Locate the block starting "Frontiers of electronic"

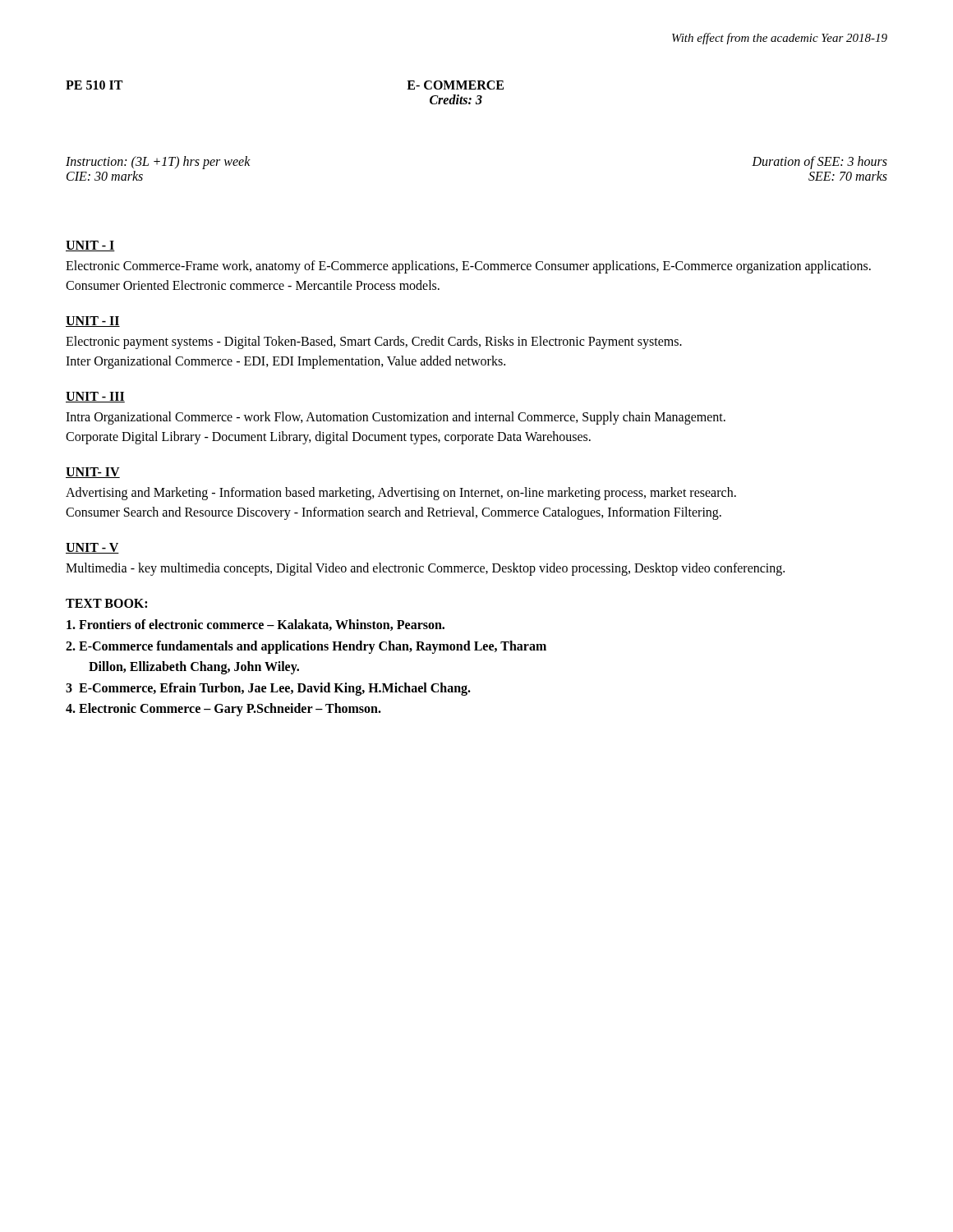255,625
